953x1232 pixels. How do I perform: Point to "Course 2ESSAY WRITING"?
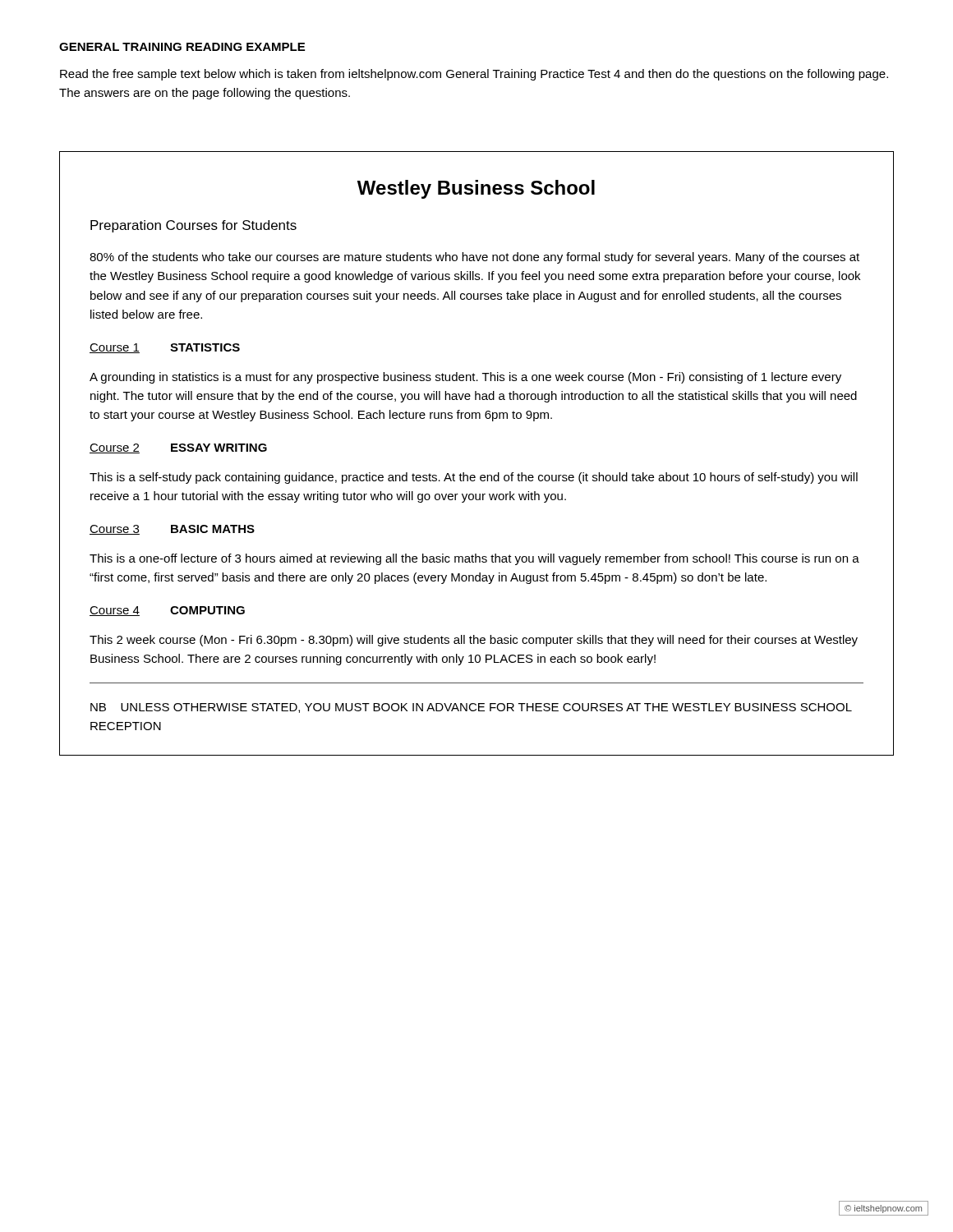[178, 448]
